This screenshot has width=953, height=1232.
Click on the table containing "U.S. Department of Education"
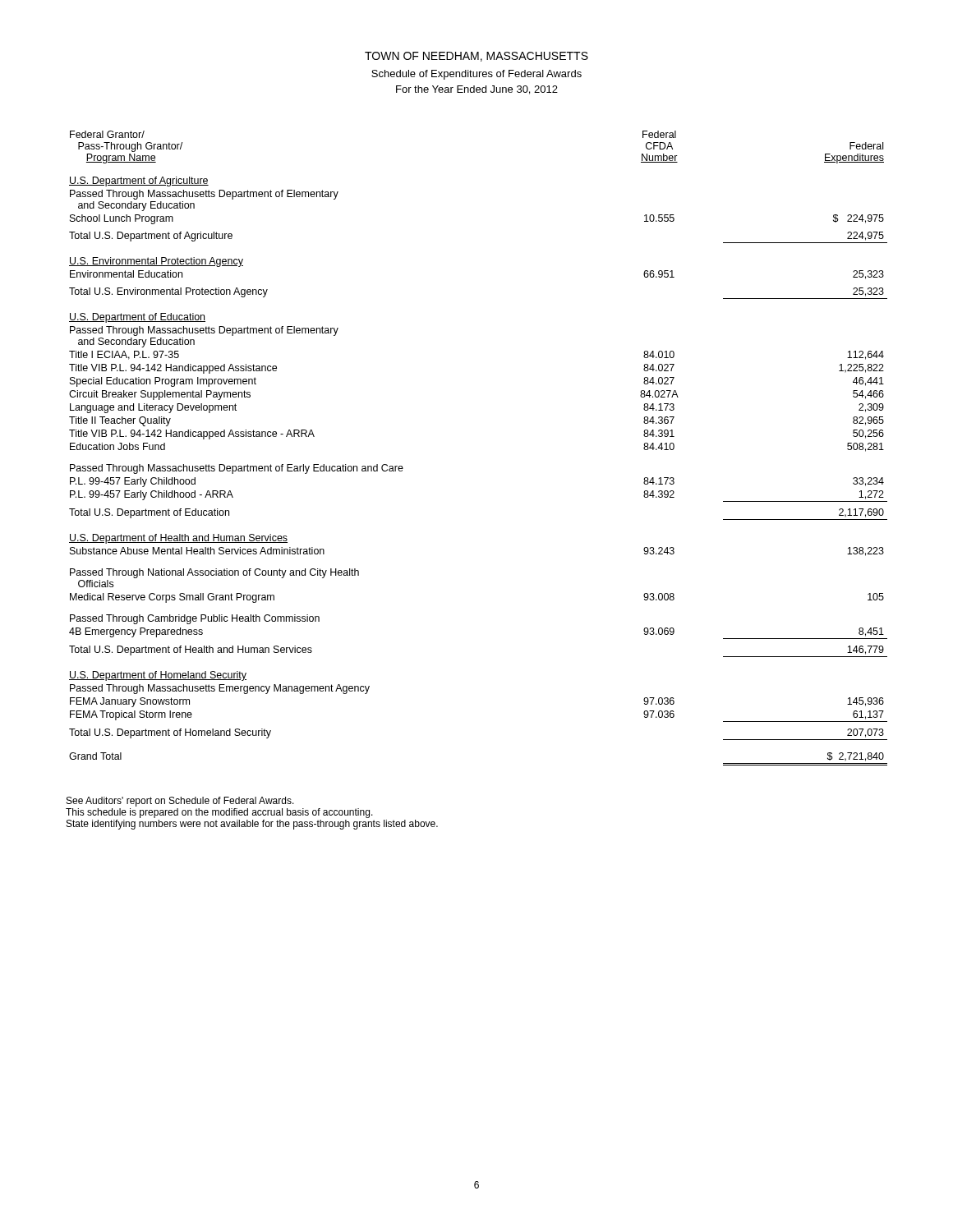point(476,447)
